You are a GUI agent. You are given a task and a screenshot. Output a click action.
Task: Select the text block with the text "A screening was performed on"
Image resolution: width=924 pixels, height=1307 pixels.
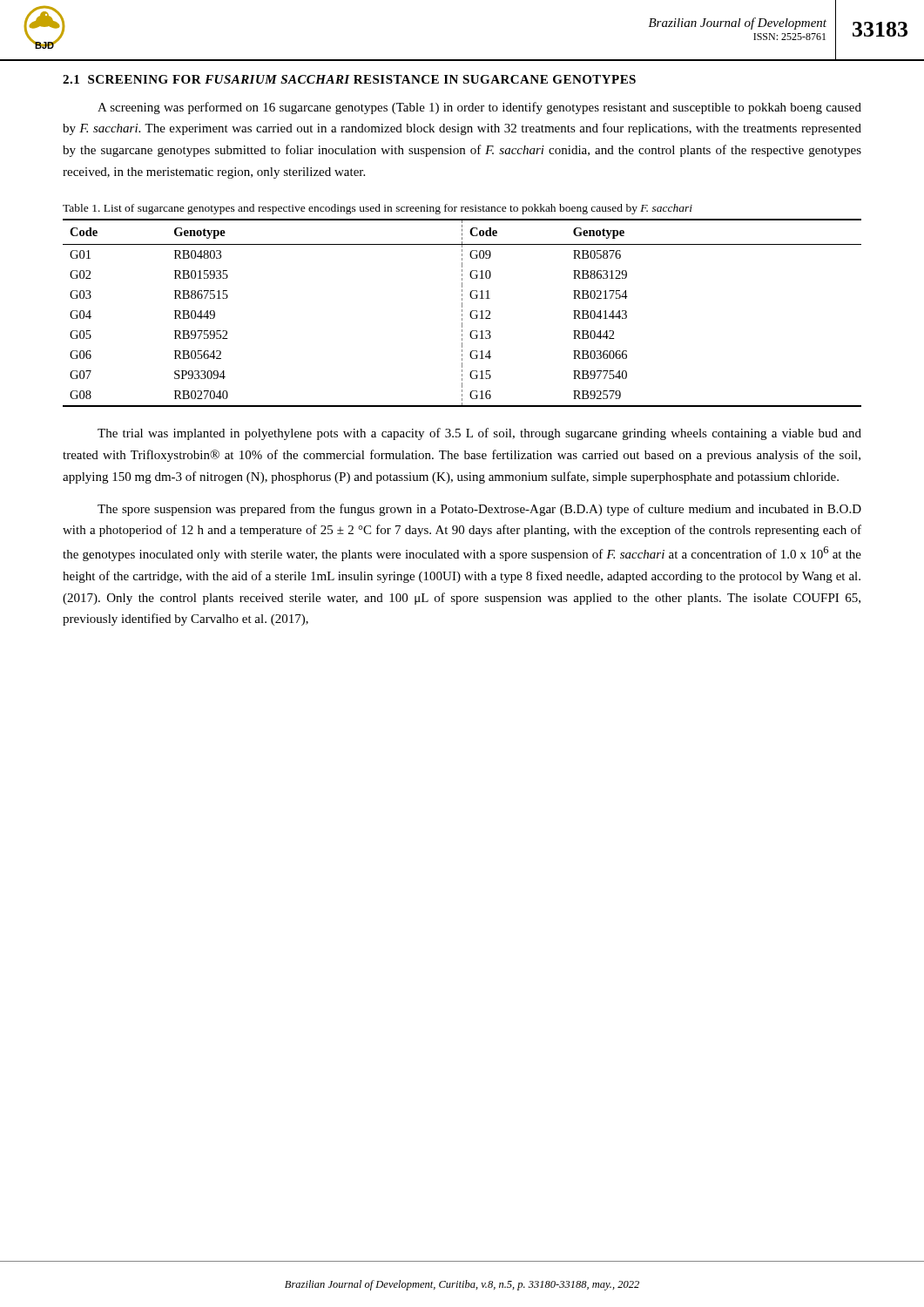coord(462,139)
